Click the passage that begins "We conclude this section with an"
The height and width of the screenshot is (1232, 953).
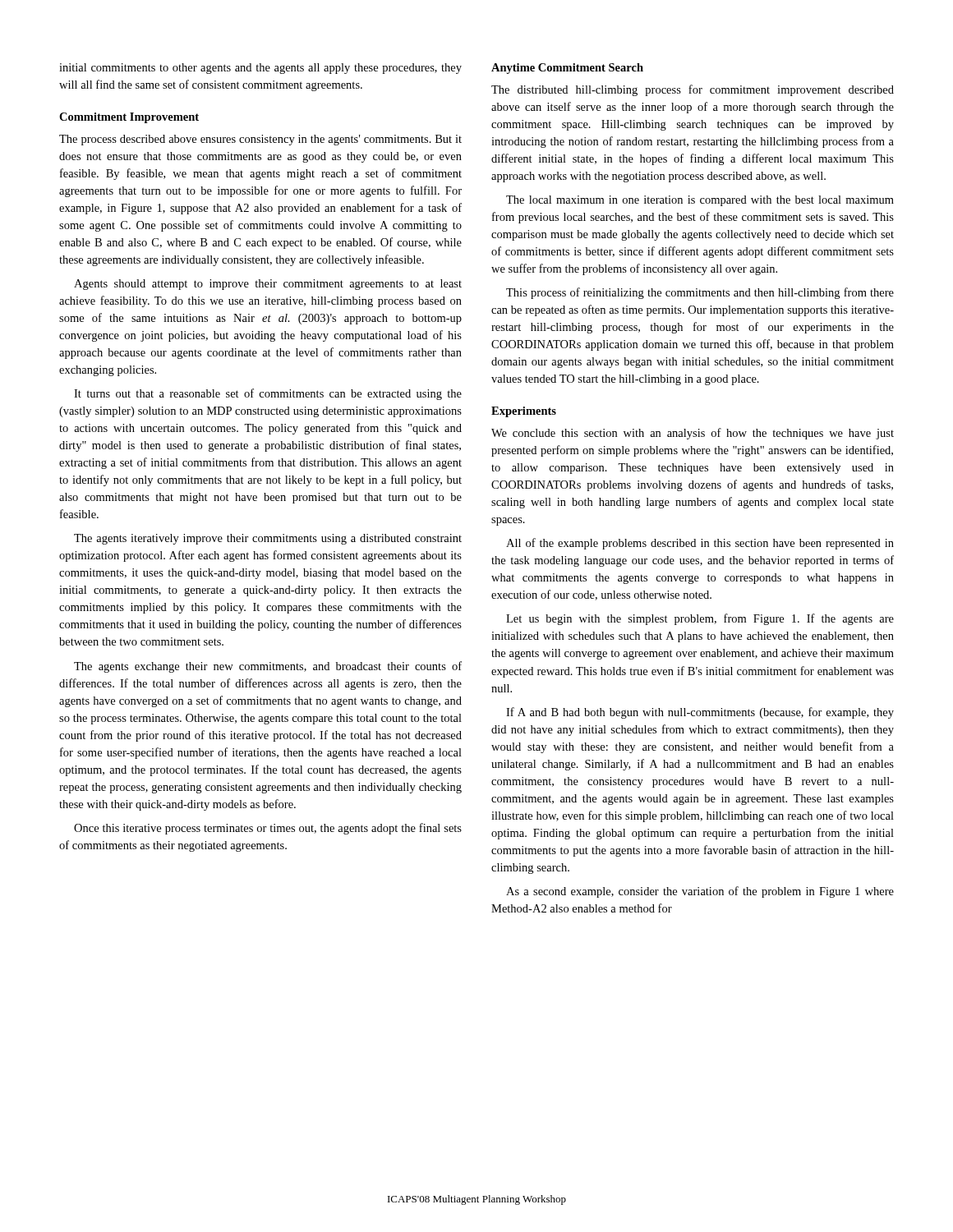coord(693,671)
